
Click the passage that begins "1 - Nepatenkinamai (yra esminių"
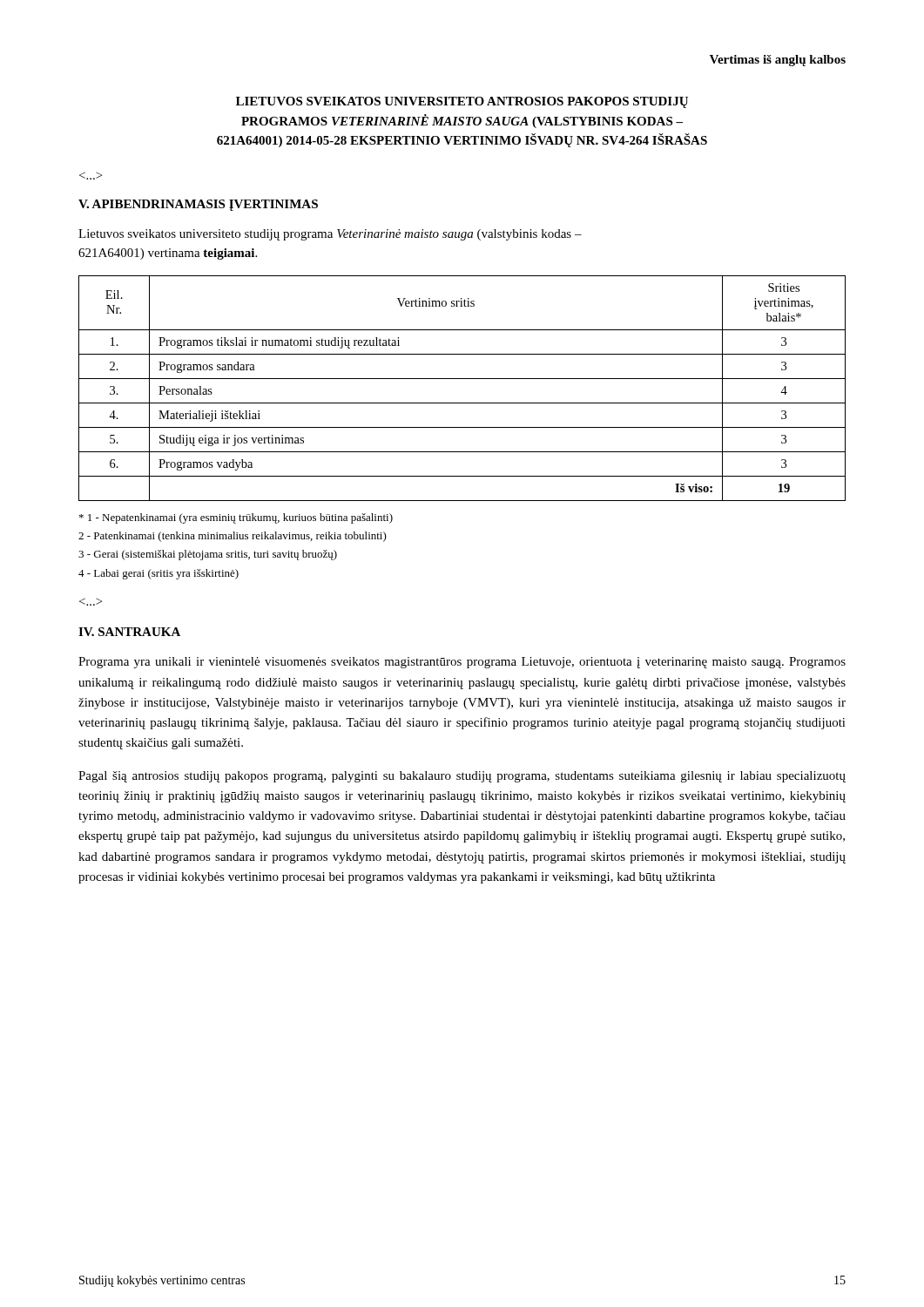pos(236,545)
